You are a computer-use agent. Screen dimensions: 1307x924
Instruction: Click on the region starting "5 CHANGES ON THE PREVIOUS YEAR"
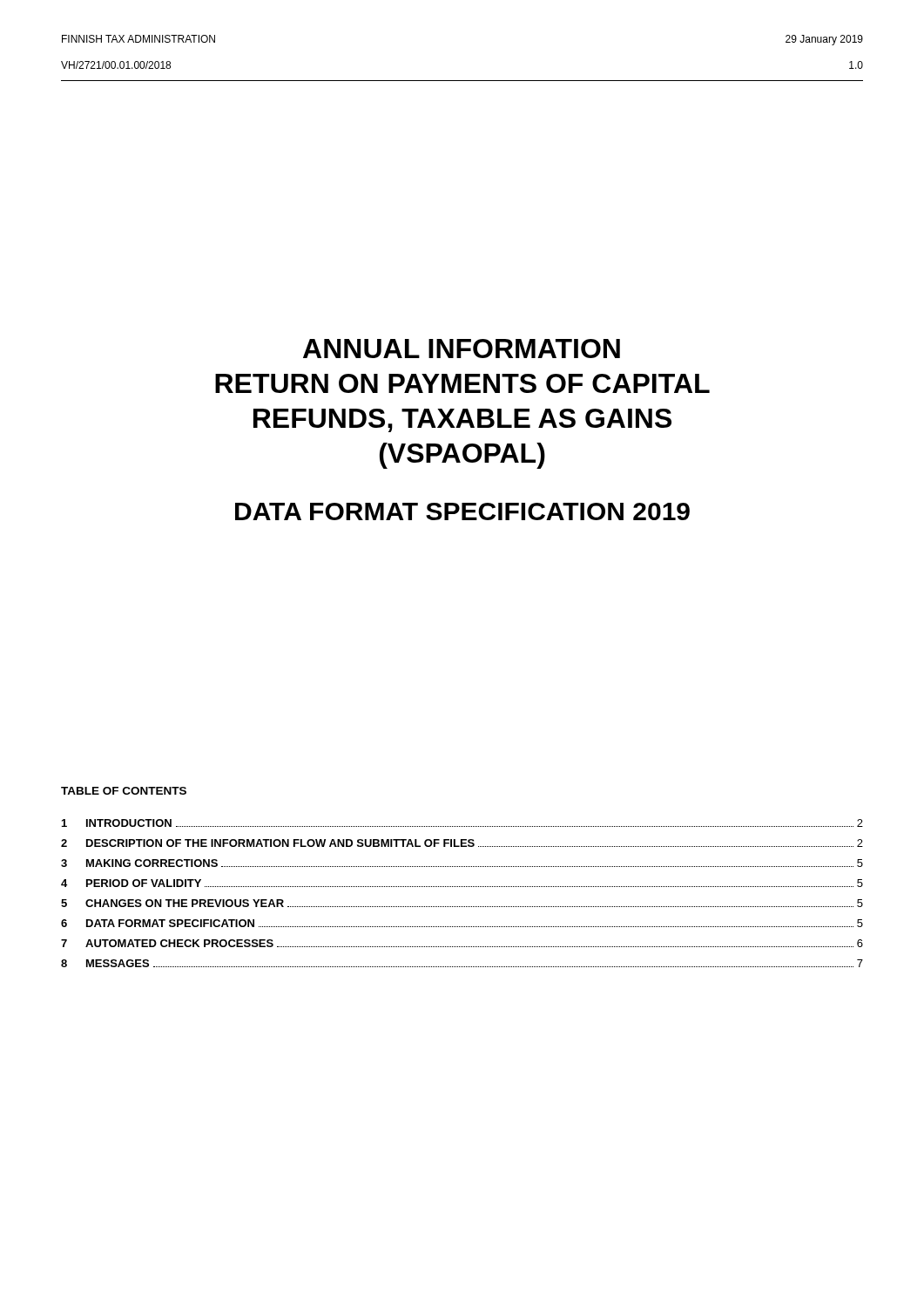point(462,903)
